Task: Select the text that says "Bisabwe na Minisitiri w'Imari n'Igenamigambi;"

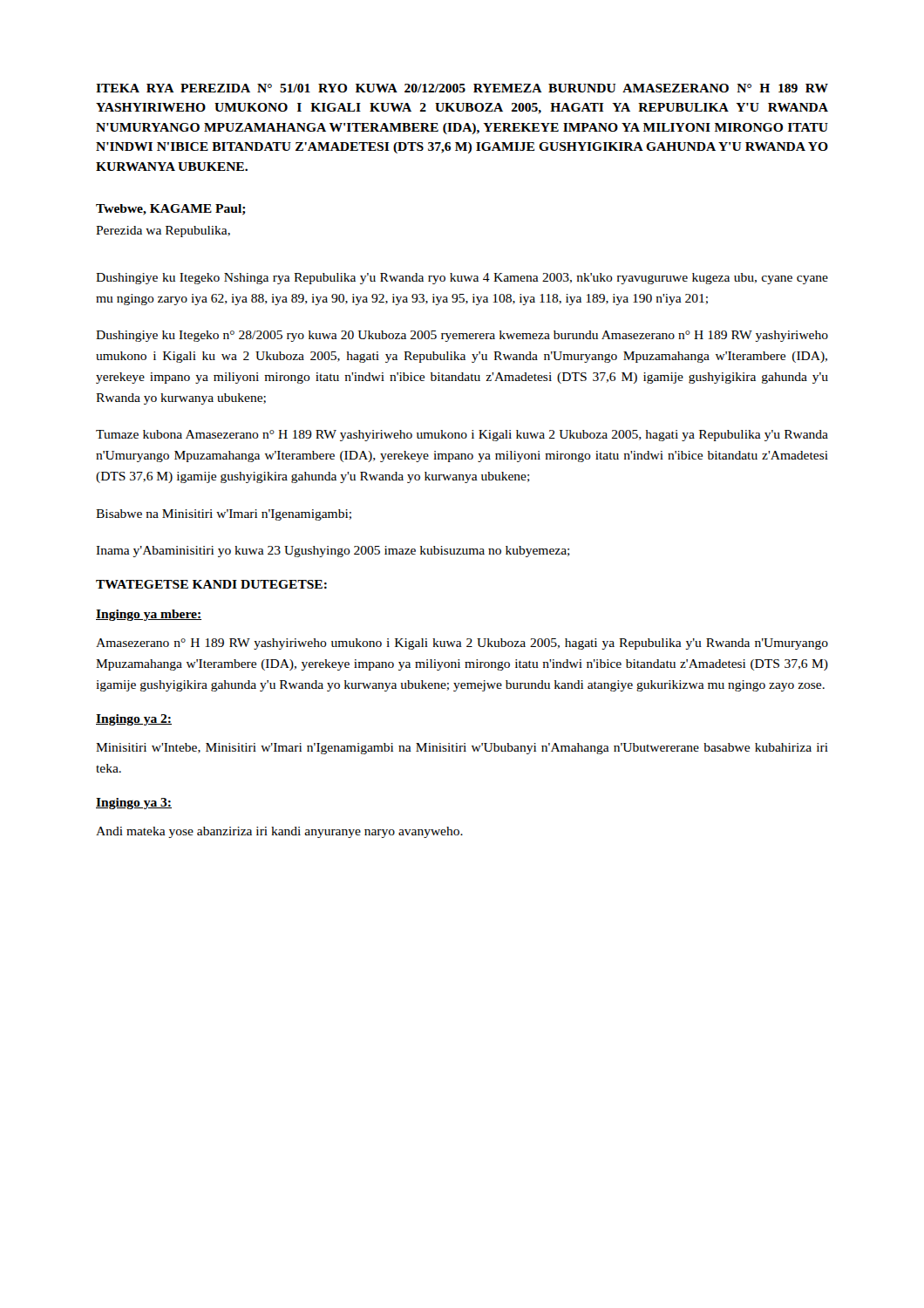Action: coord(224,513)
